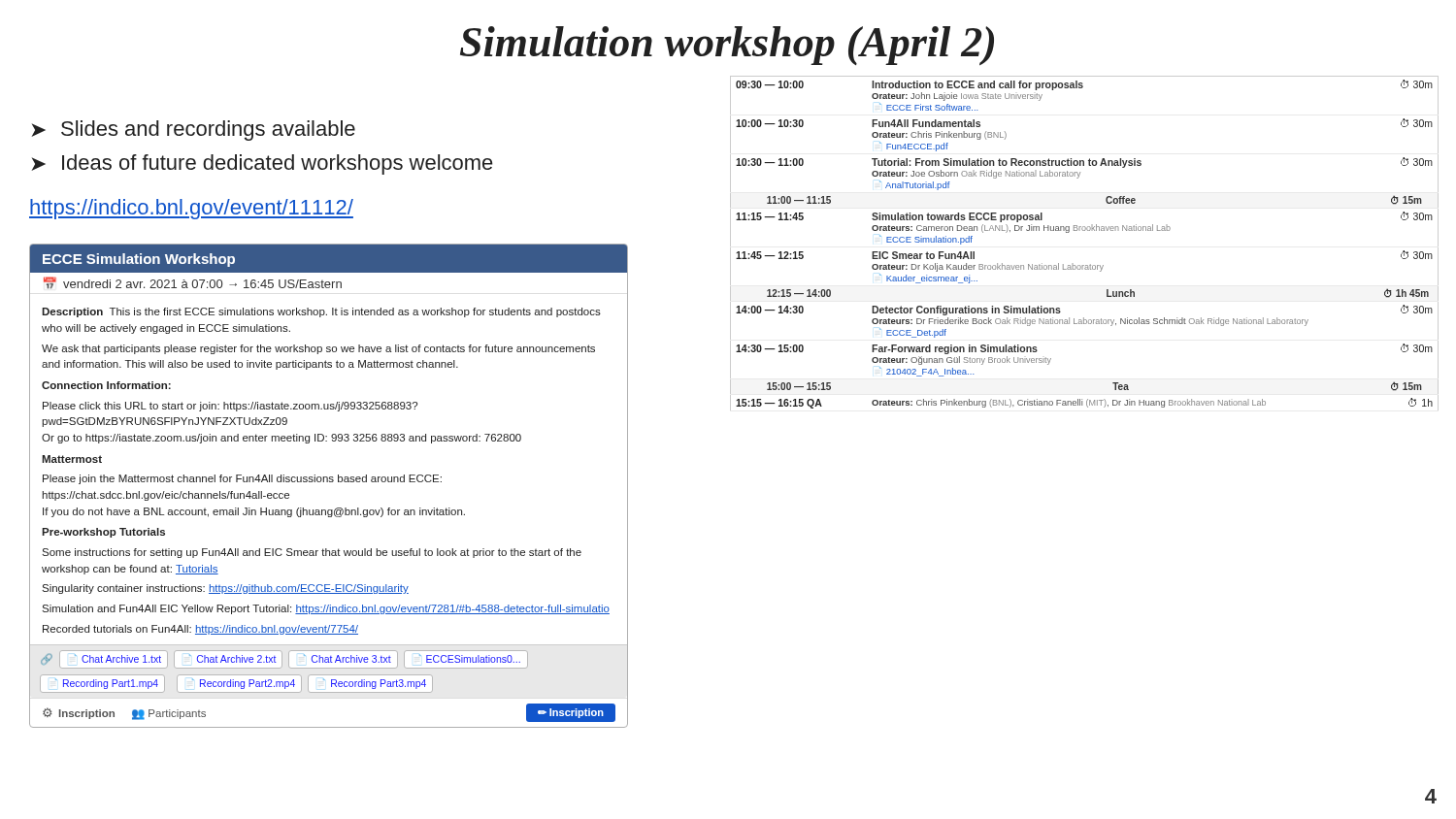The height and width of the screenshot is (819, 1456).
Task: Locate the list item with the text "➤ Ideas of future"
Action: [261, 164]
